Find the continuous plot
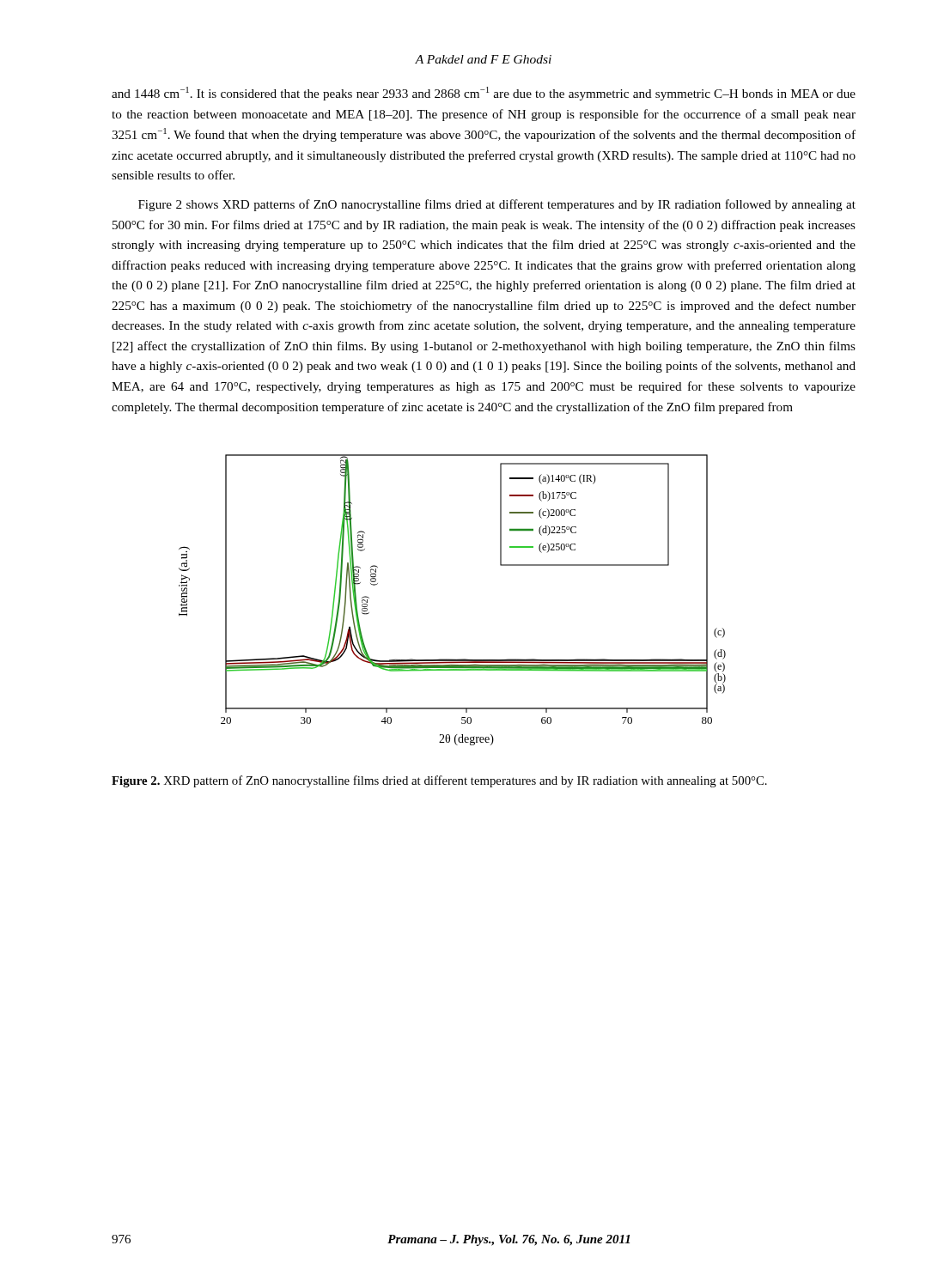This screenshot has height=1288, width=950. point(484,603)
